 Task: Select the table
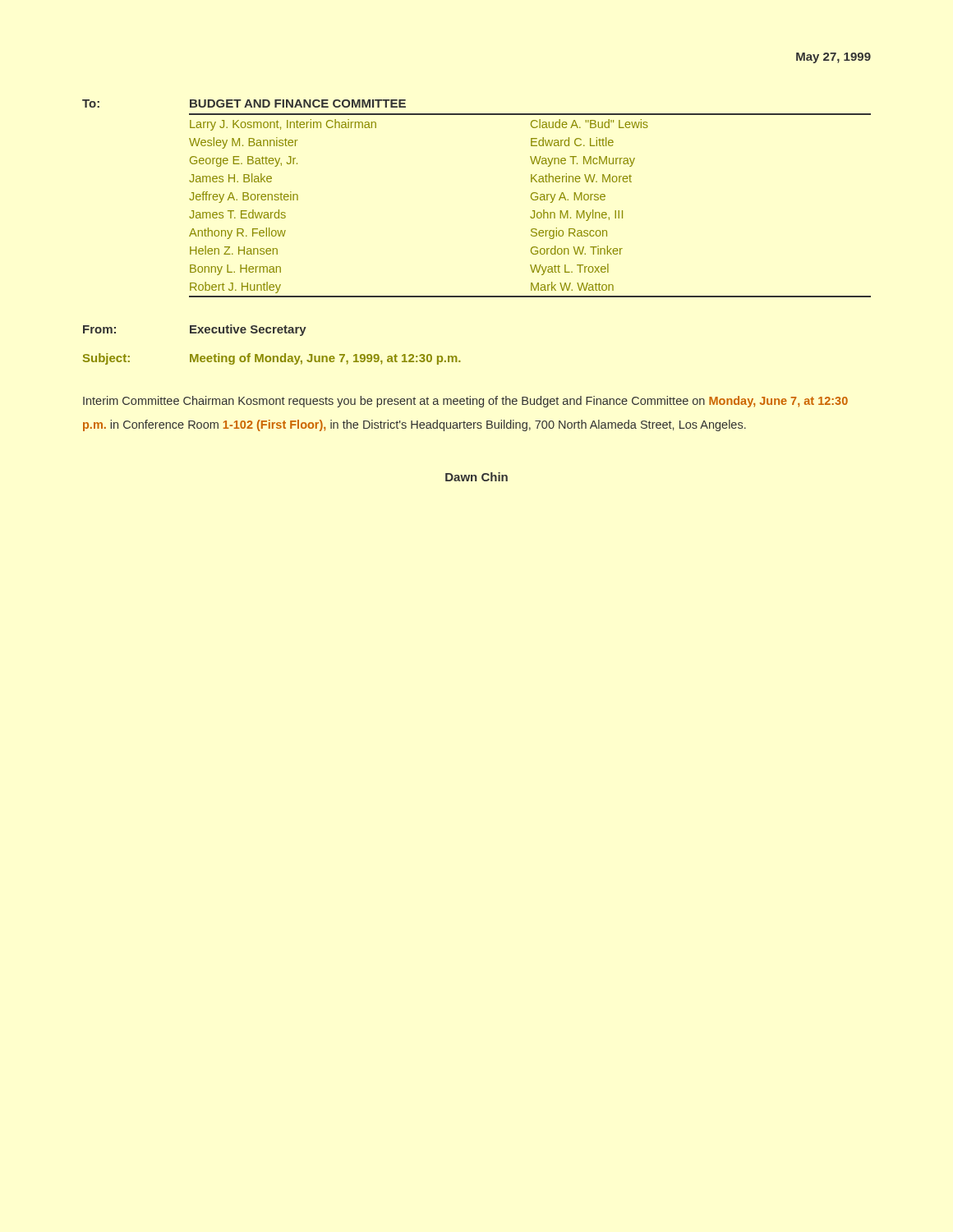tap(530, 197)
